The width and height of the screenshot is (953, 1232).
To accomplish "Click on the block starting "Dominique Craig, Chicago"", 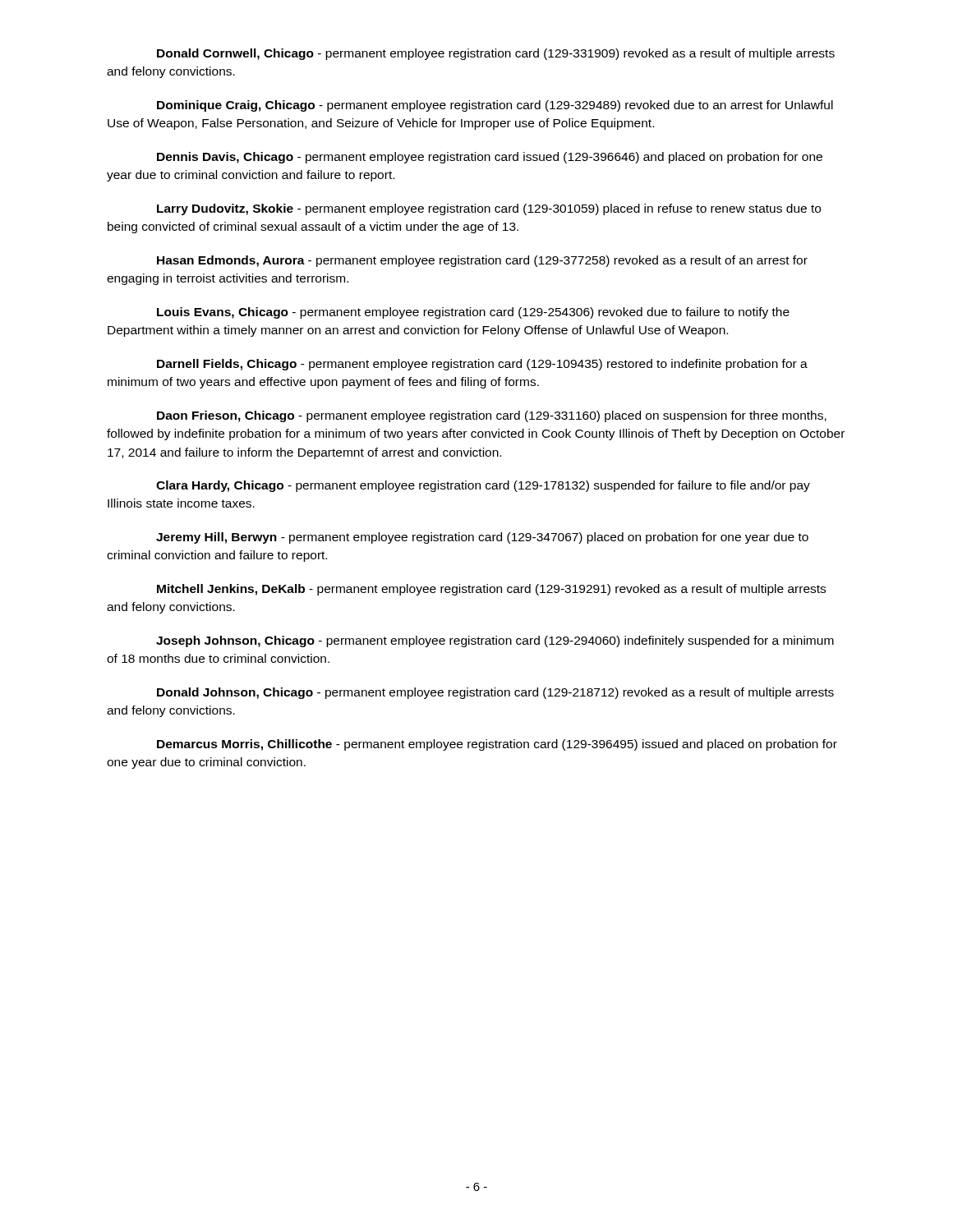I will point(476,115).
